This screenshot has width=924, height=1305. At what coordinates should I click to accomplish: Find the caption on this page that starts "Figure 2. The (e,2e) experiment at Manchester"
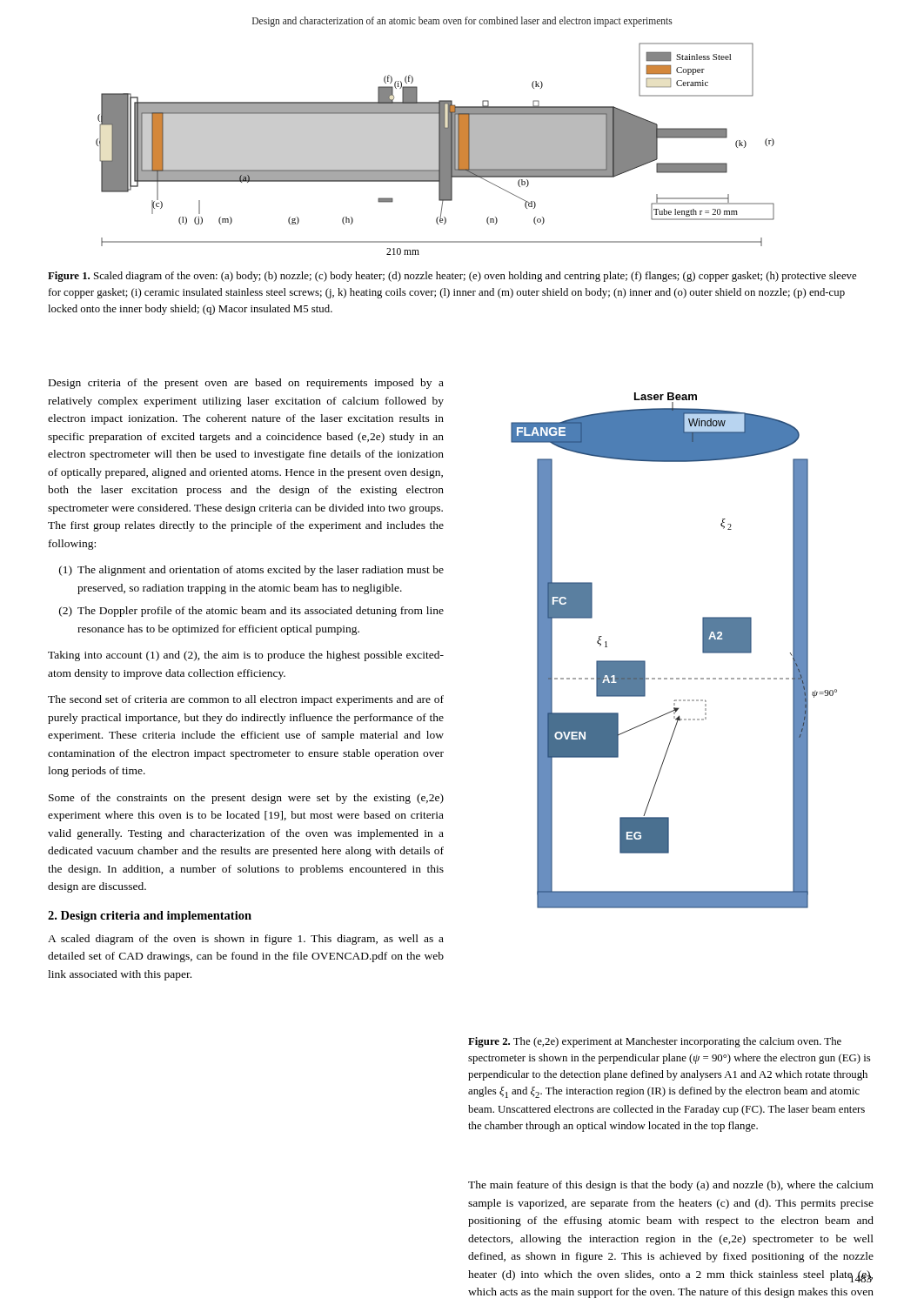(669, 1084)
